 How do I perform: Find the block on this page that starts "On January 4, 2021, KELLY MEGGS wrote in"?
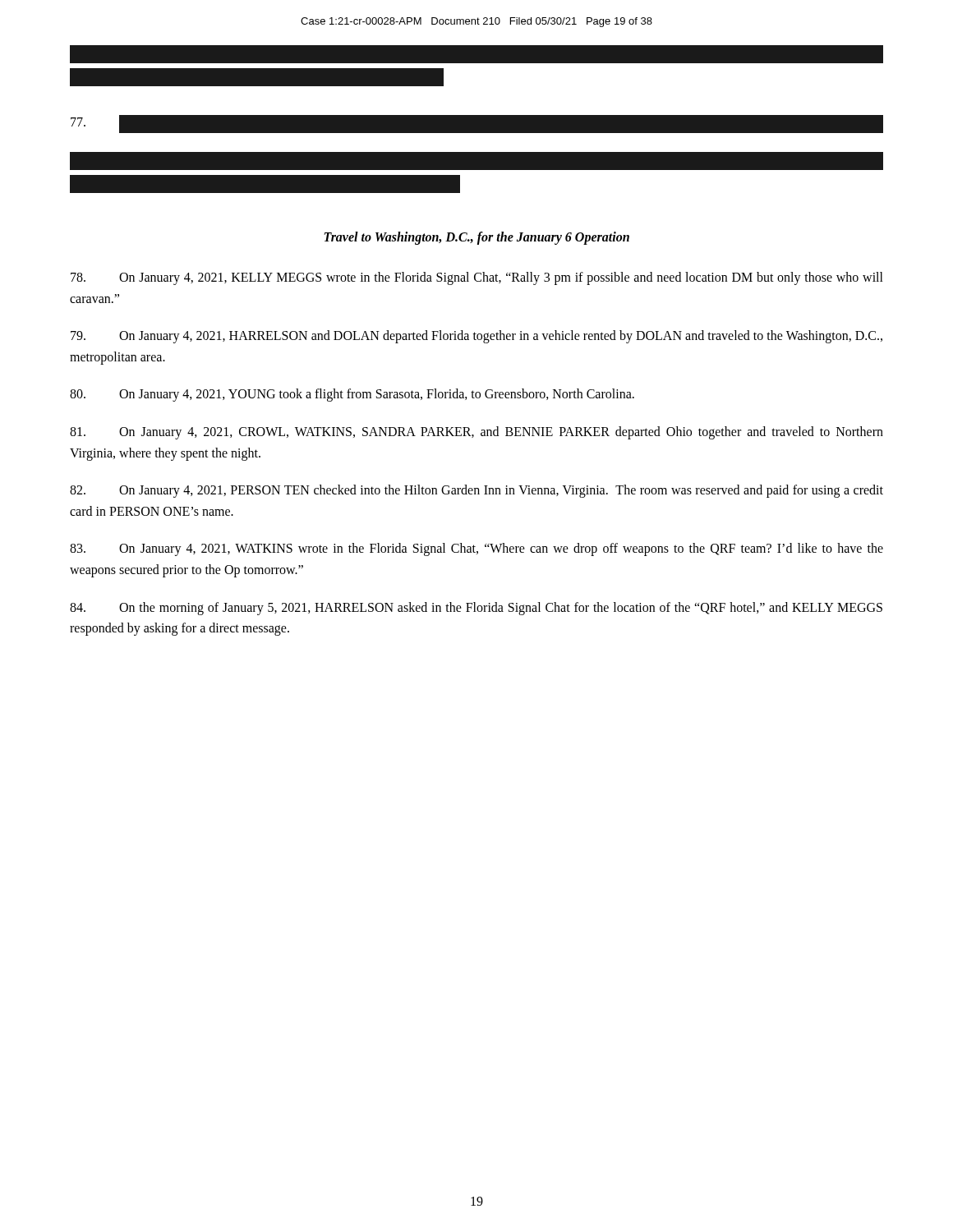pos(476,286)
